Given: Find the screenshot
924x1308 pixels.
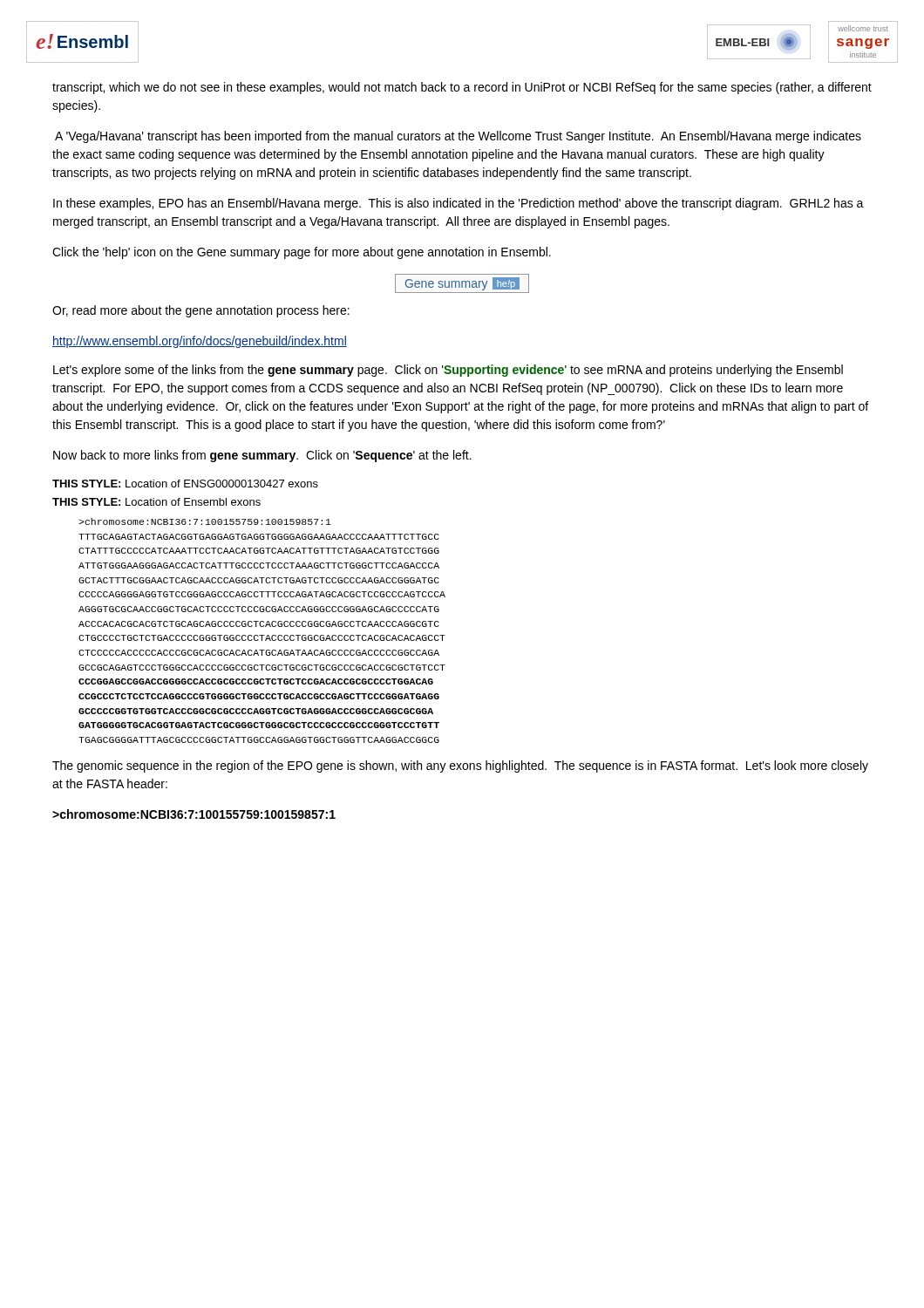Looking at the screenshot, I should point(462,283).
